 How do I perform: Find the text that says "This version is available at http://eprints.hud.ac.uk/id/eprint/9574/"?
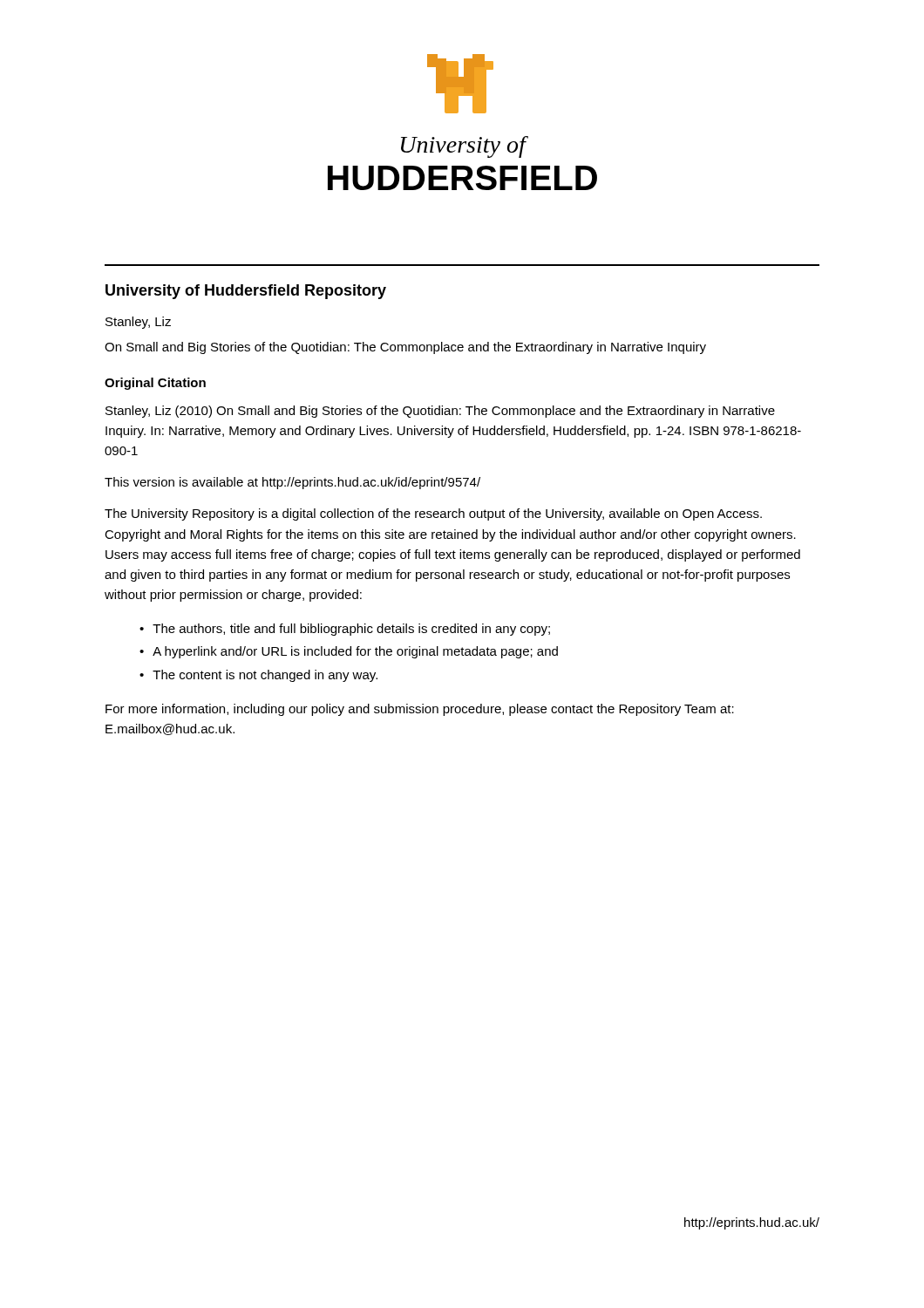pyautogui.click(x=292, y=482)
